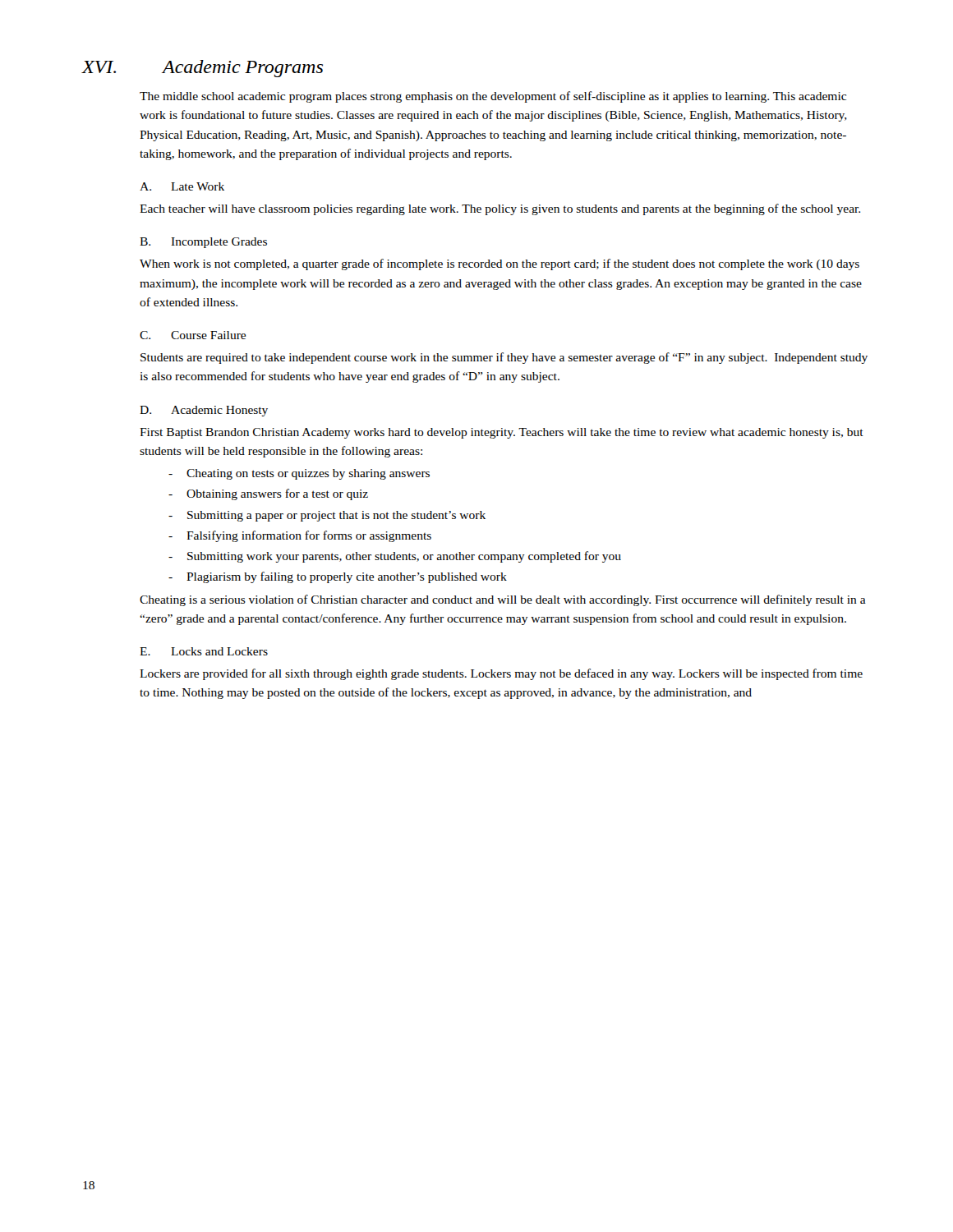The image size is (953, 1232).
Task: Find the list item containing "- Submitting work your parents,"
Action: 520,556
